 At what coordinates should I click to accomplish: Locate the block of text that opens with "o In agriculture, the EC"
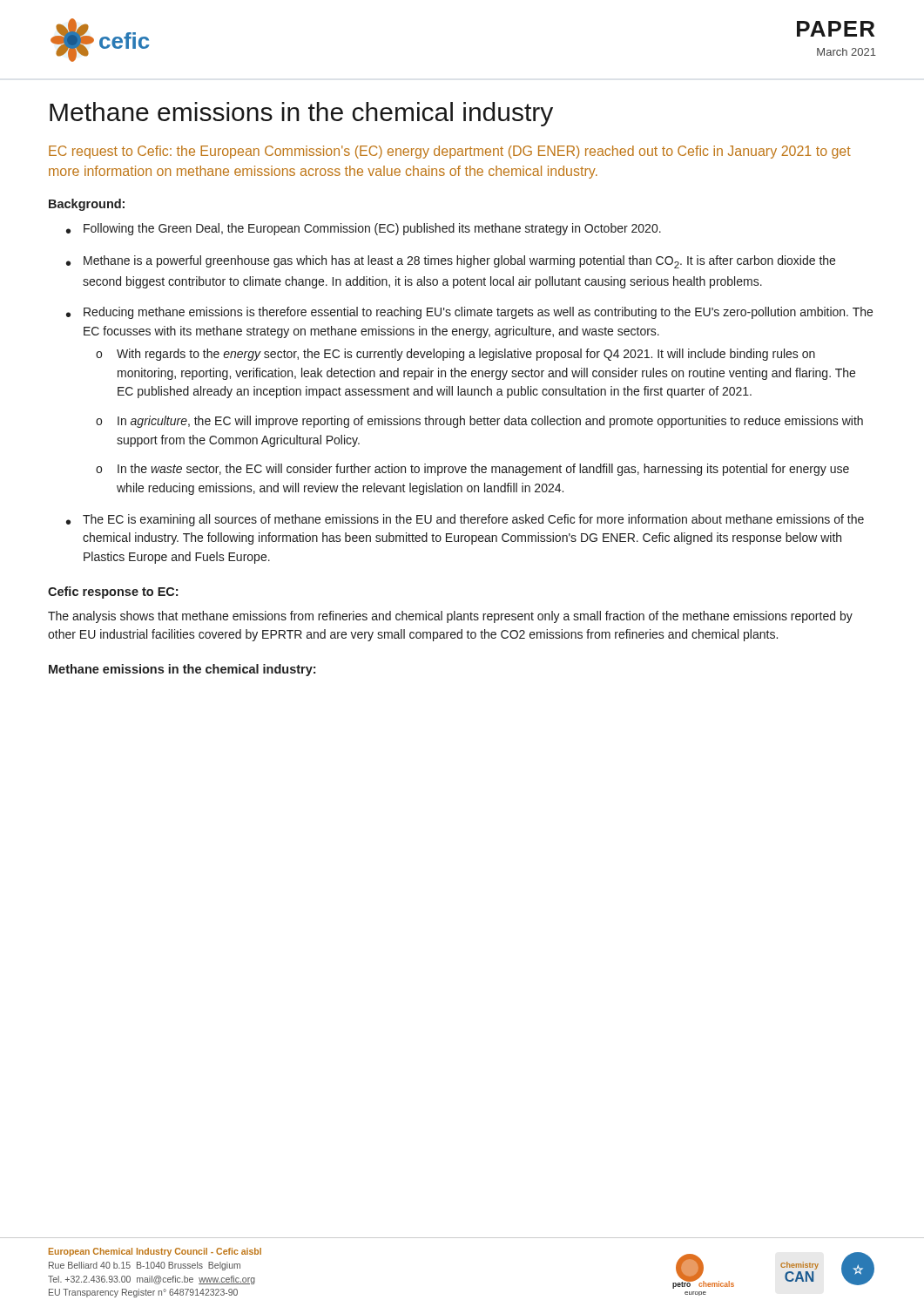(x=486, y=431)
